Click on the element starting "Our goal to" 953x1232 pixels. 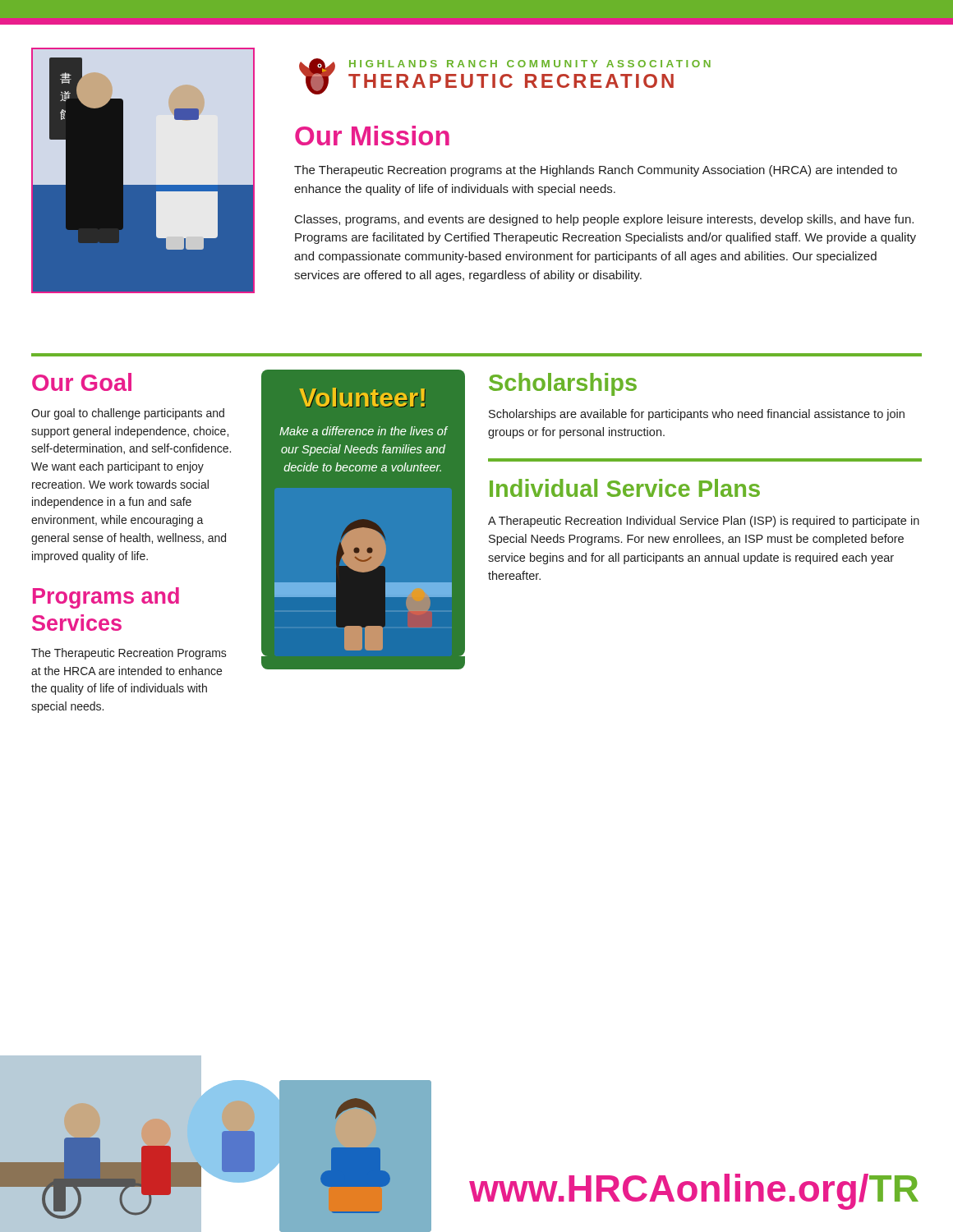pos(135,485)
